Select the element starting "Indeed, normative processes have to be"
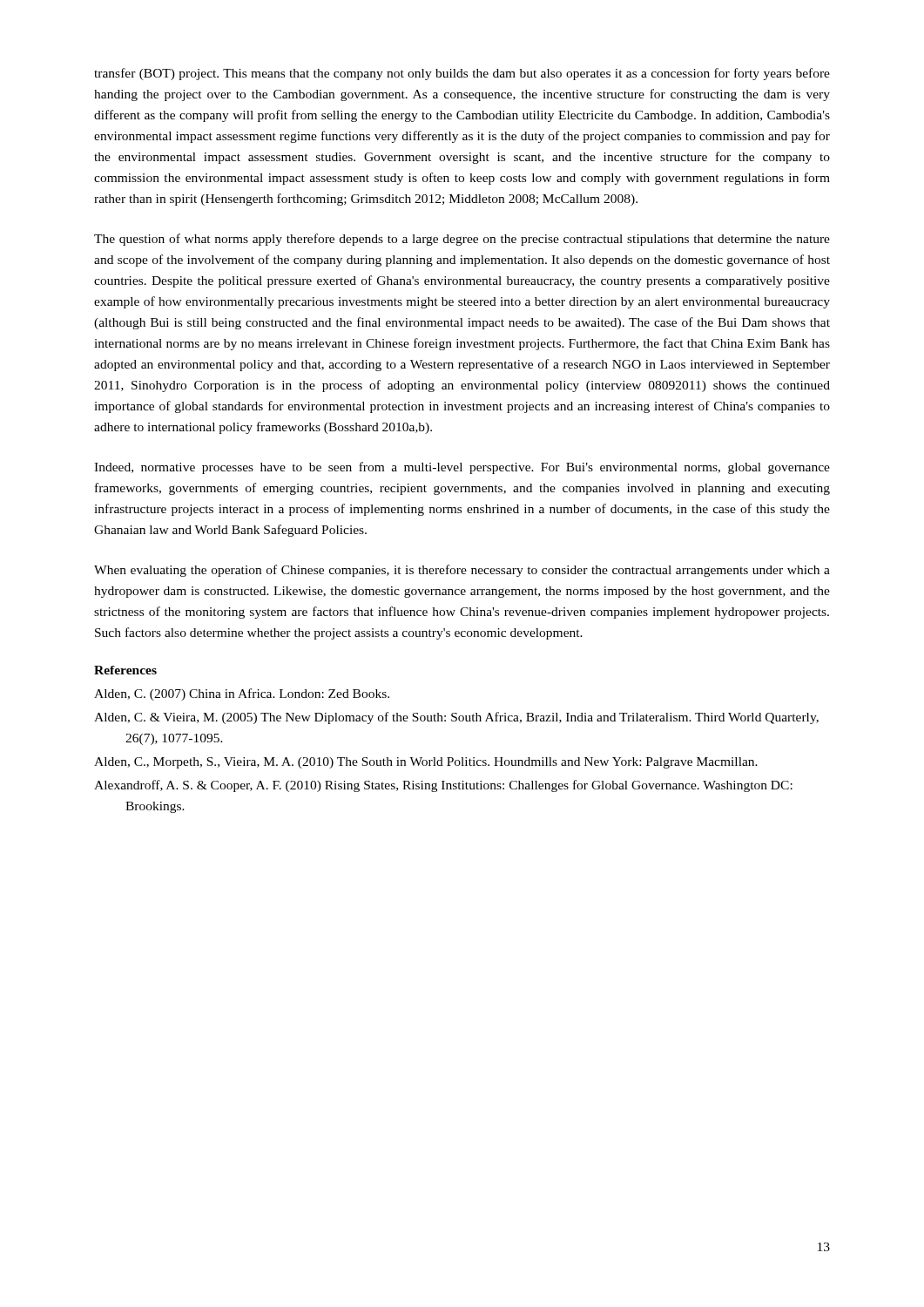The image size is (924, 1307). (462, 498)
